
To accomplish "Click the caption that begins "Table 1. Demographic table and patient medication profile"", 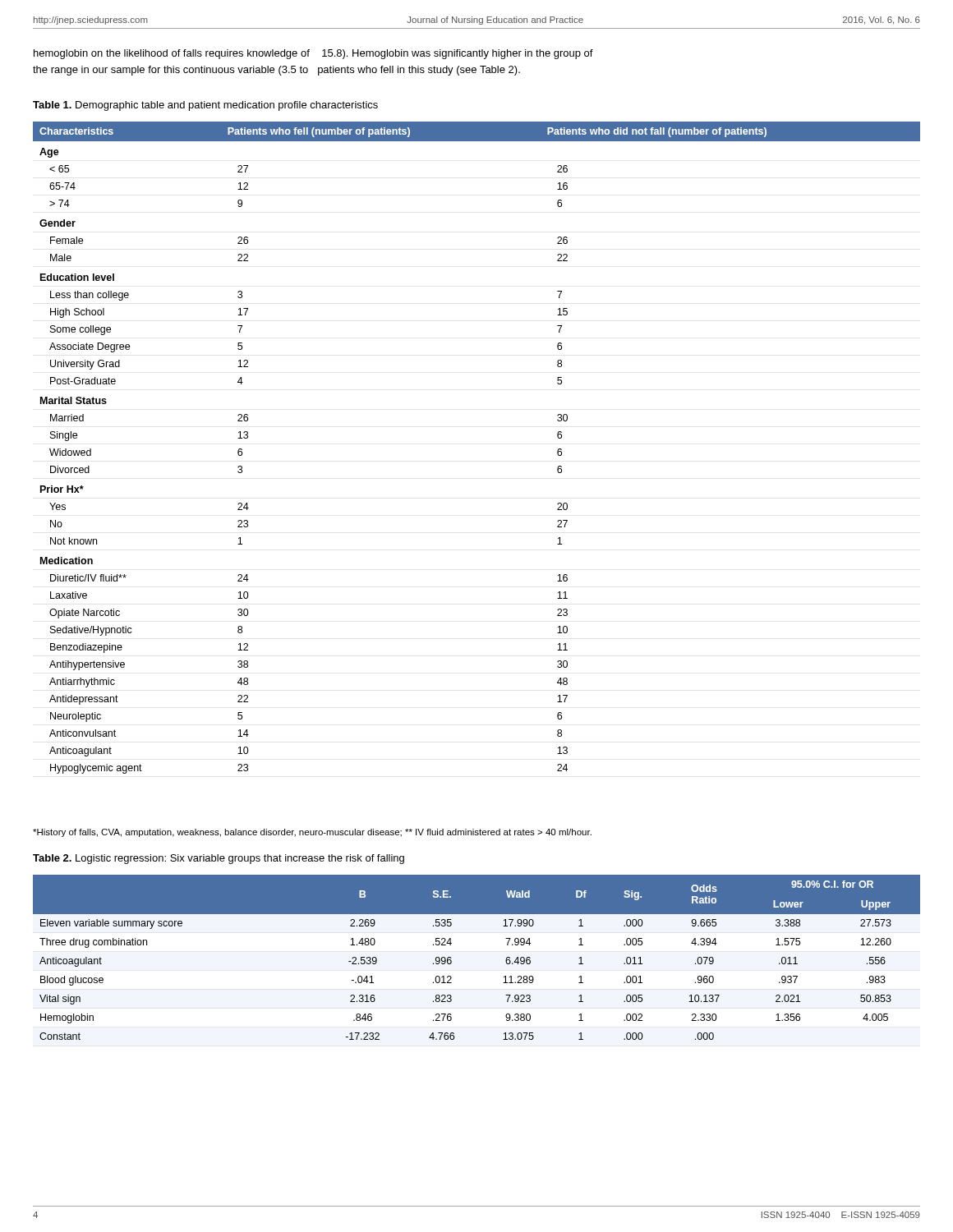I will (206, 105).
